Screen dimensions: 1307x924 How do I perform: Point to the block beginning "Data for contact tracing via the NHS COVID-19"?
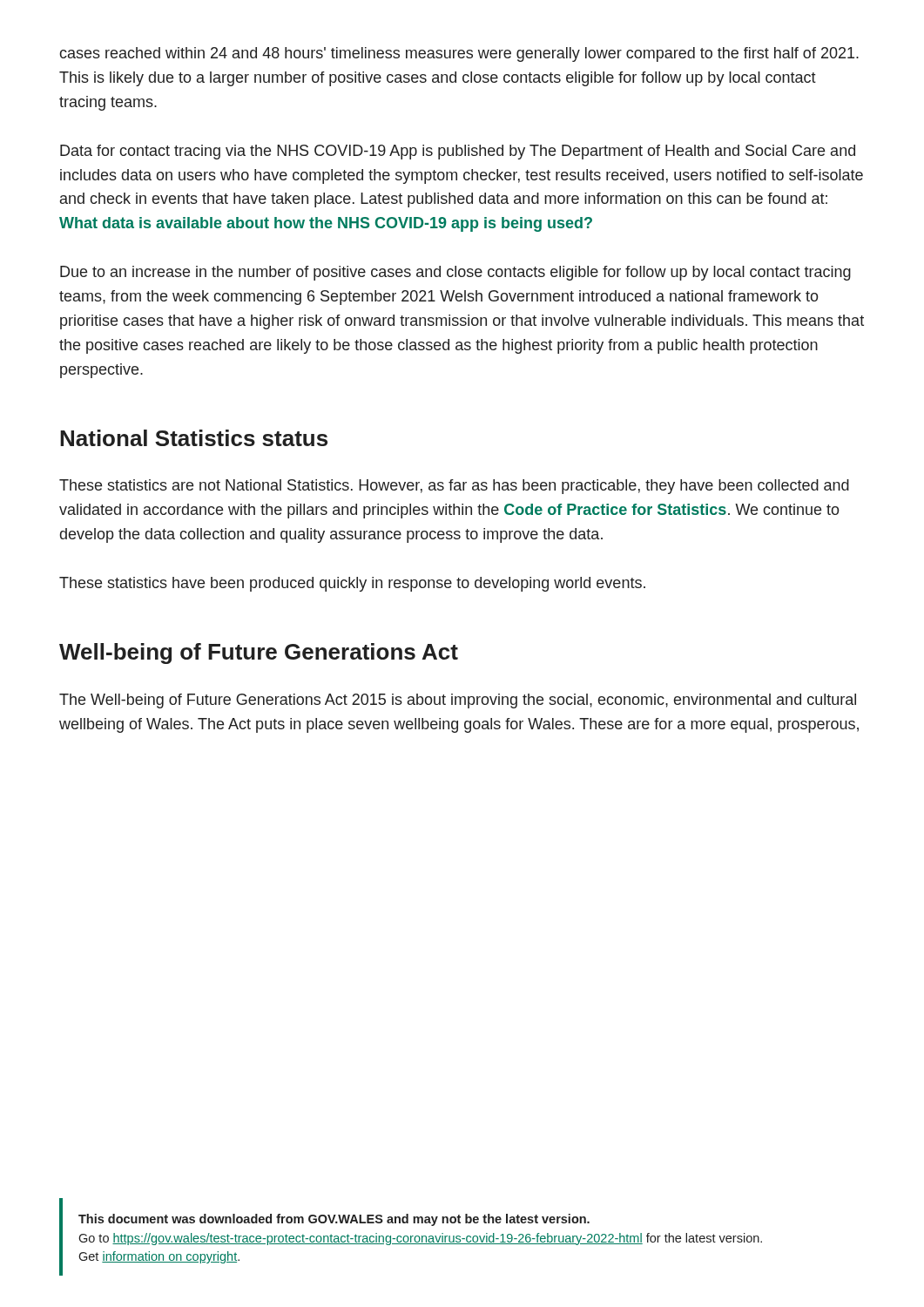click(x=461, y=187)
